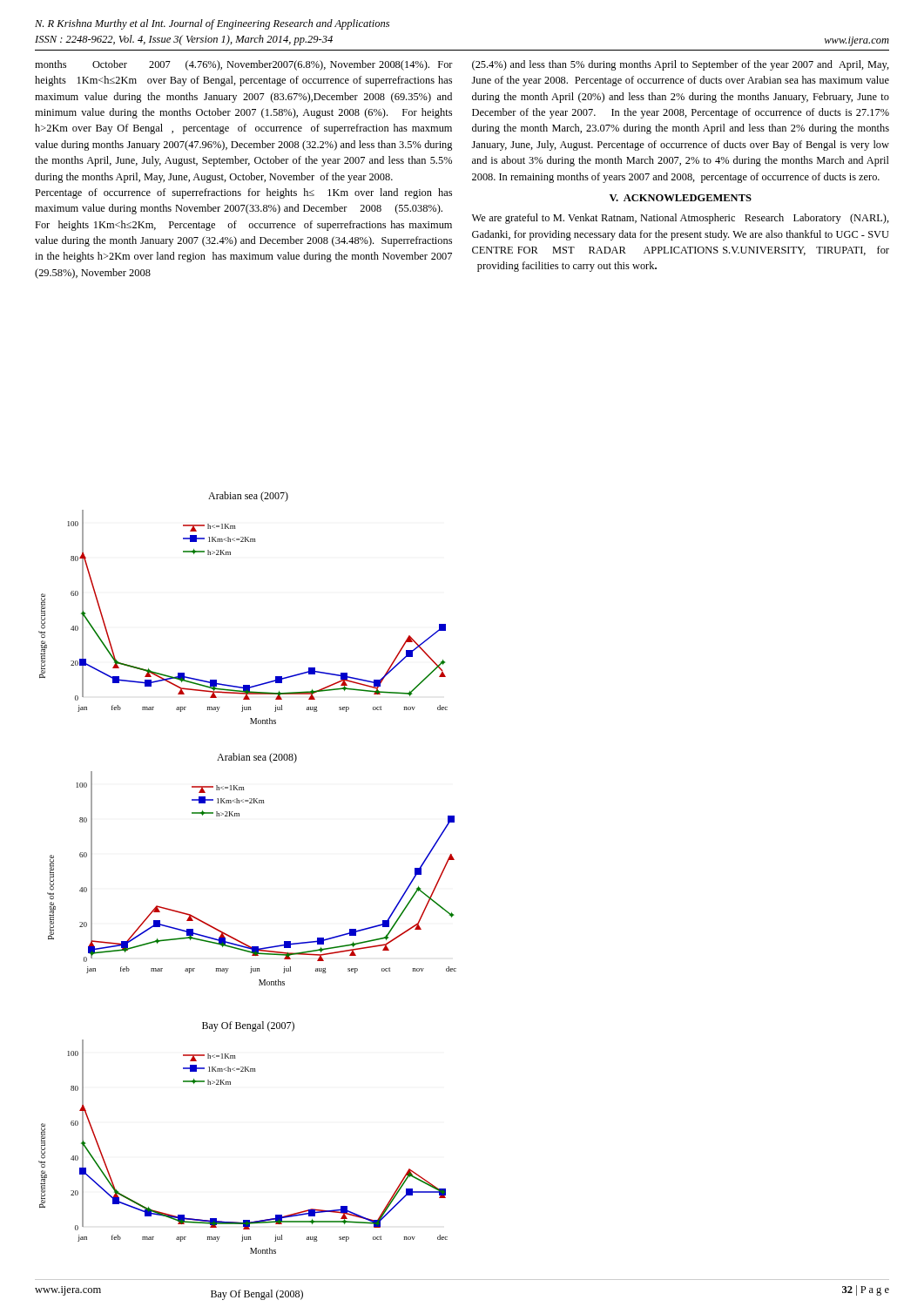The height and width of the screenshot is (1307, 924).
Task: Locate the text block that says "We are grateful to M."
Action: (680, 242)
